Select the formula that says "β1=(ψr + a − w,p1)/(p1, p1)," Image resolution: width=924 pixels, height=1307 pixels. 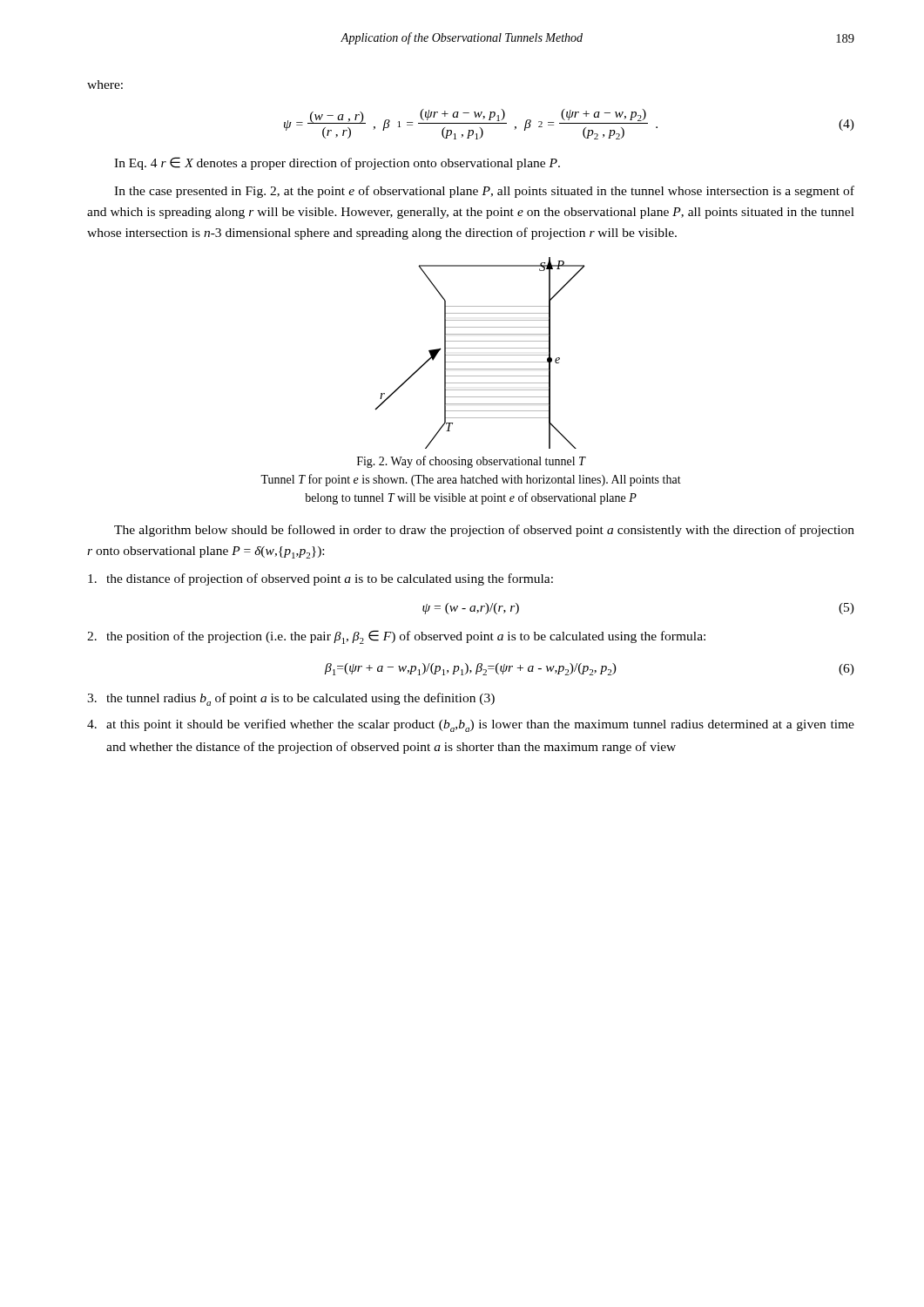[x=471, y=668]
